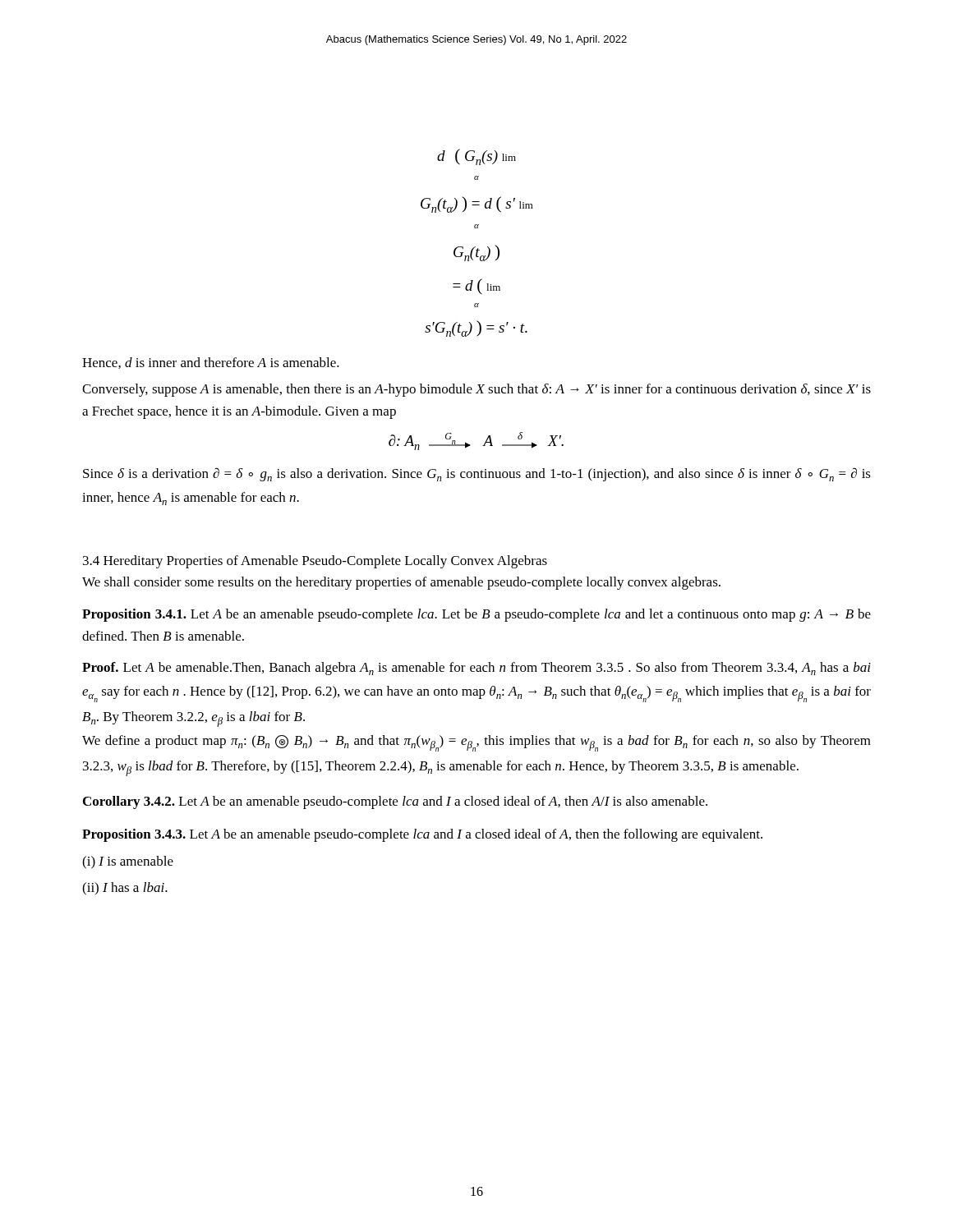Locate the text "(ii) I has a lbai."
The height and width of the screenshot is (1232, 953).
(x=125, y=887)
